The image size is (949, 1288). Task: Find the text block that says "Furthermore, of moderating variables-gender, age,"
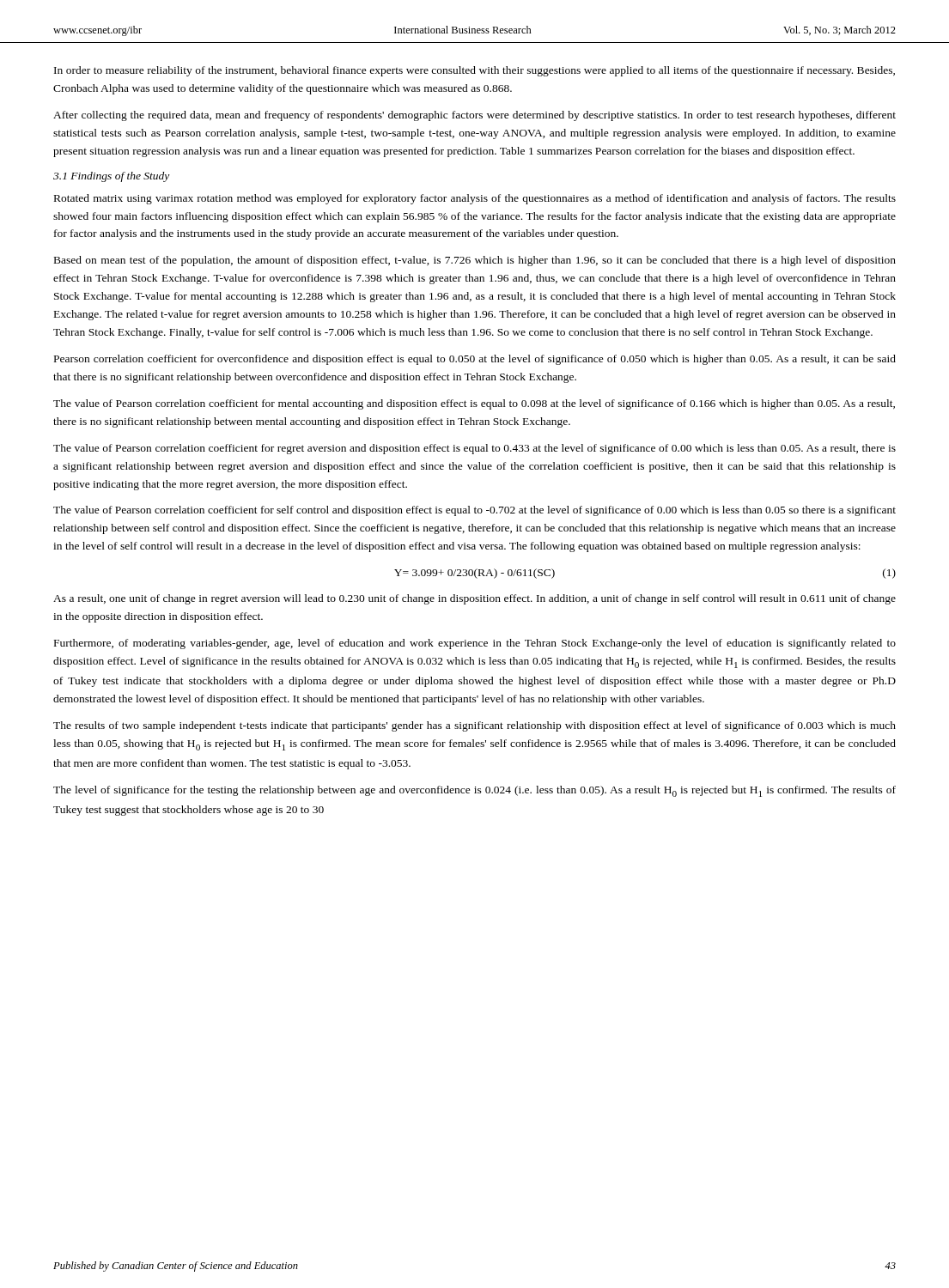pos(474,671)
